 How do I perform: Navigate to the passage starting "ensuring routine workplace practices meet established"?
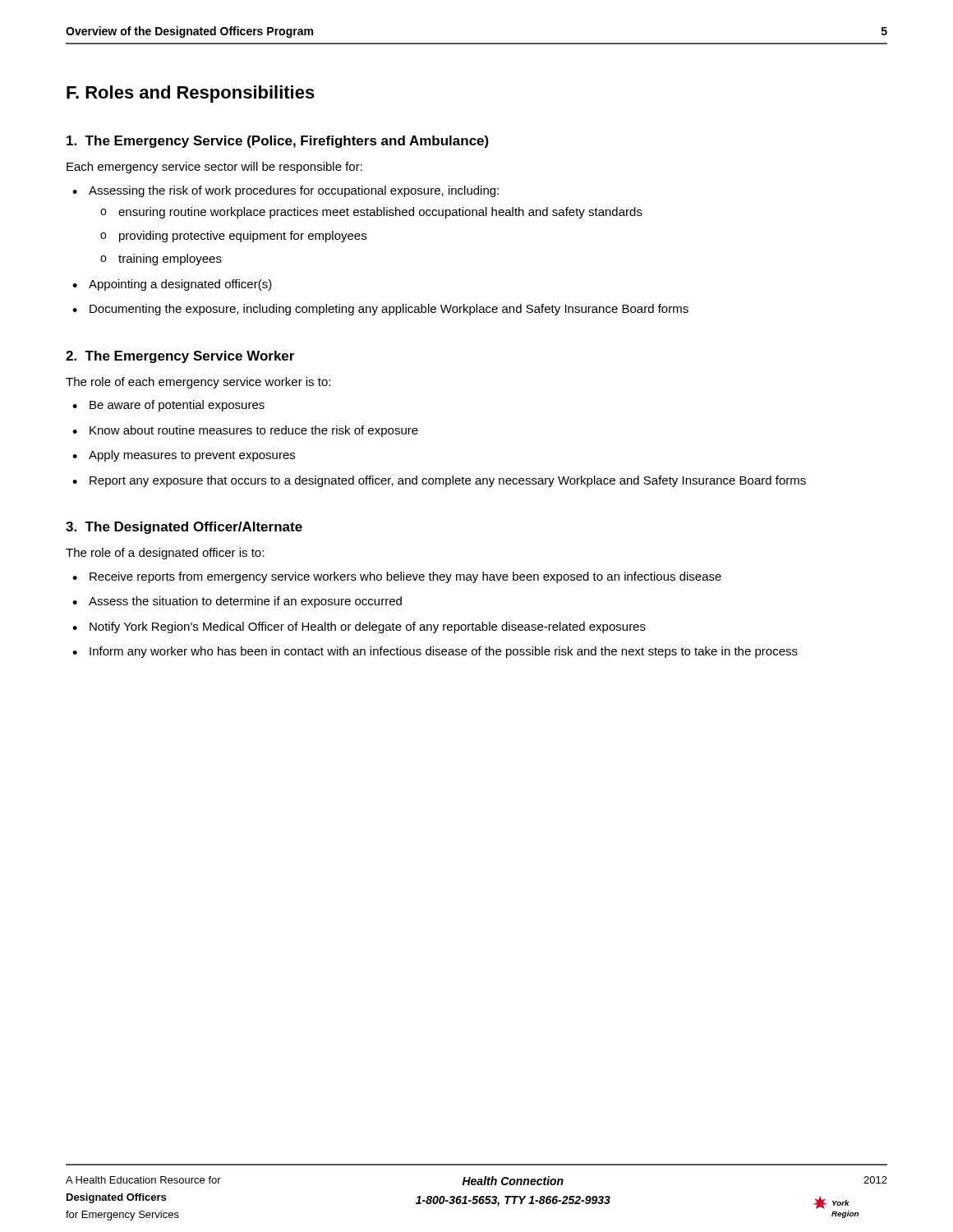point(380,211)
